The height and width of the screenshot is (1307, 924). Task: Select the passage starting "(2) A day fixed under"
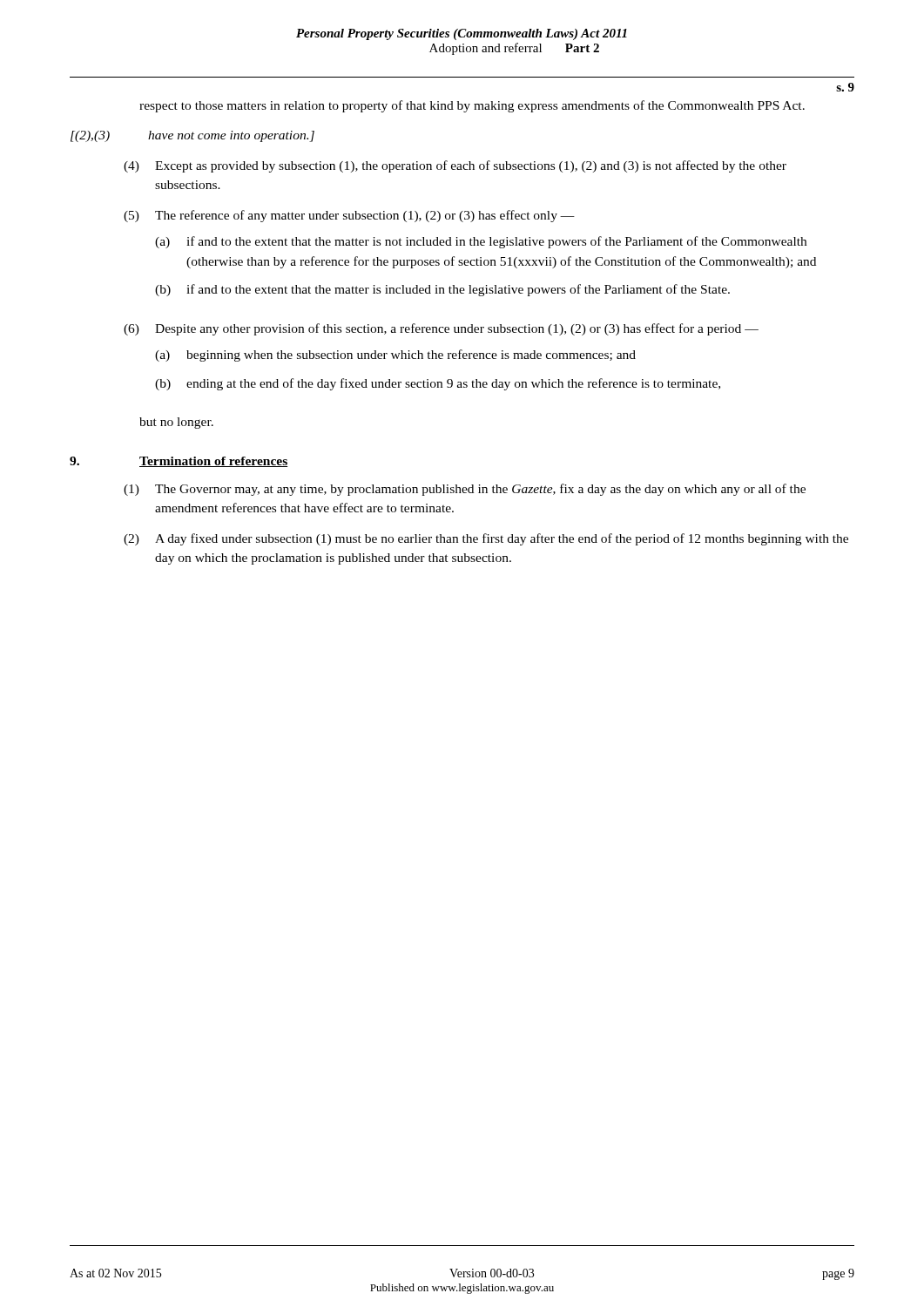(462, 548)
